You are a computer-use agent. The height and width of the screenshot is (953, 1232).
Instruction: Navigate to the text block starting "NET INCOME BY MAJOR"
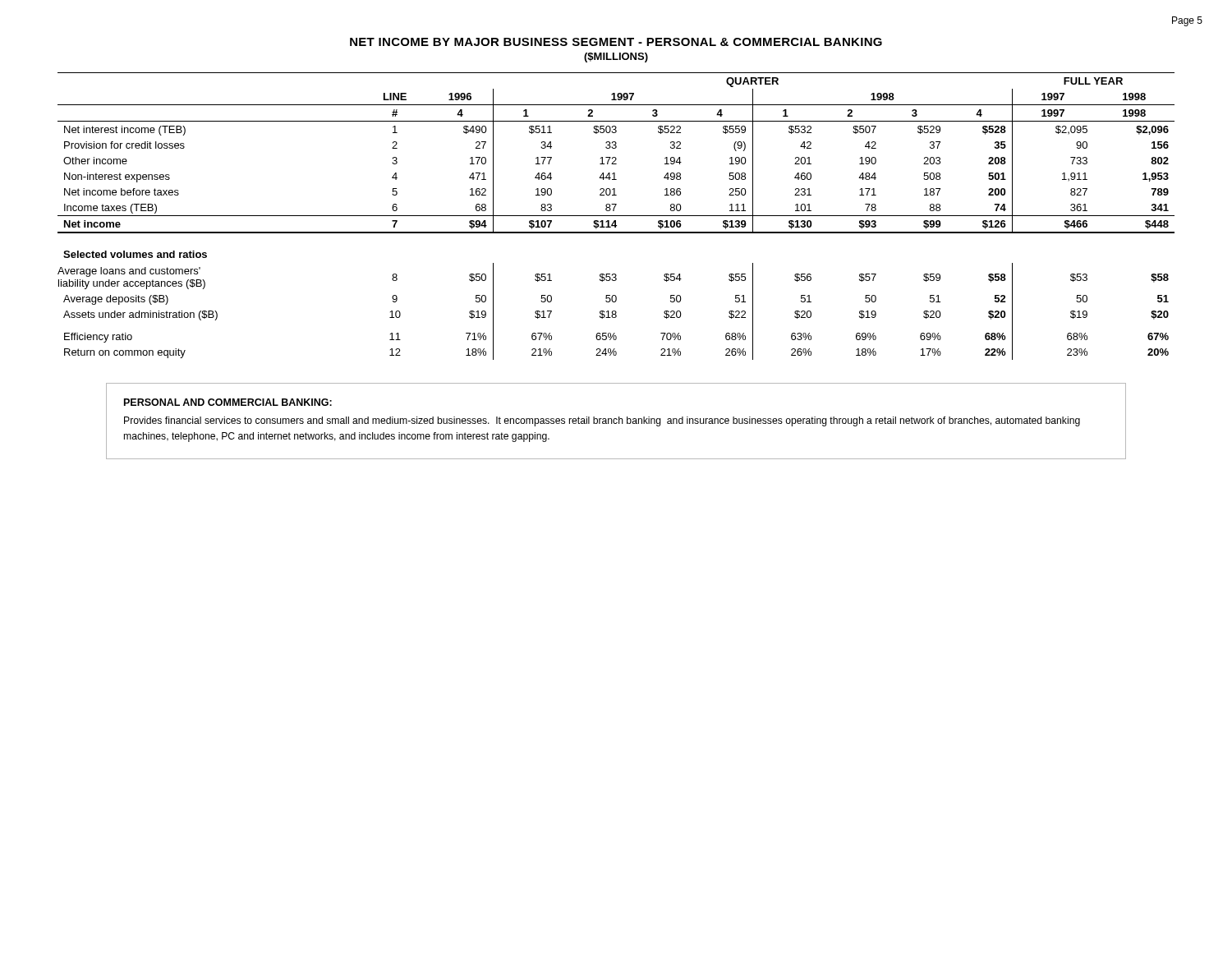[616, 48]
